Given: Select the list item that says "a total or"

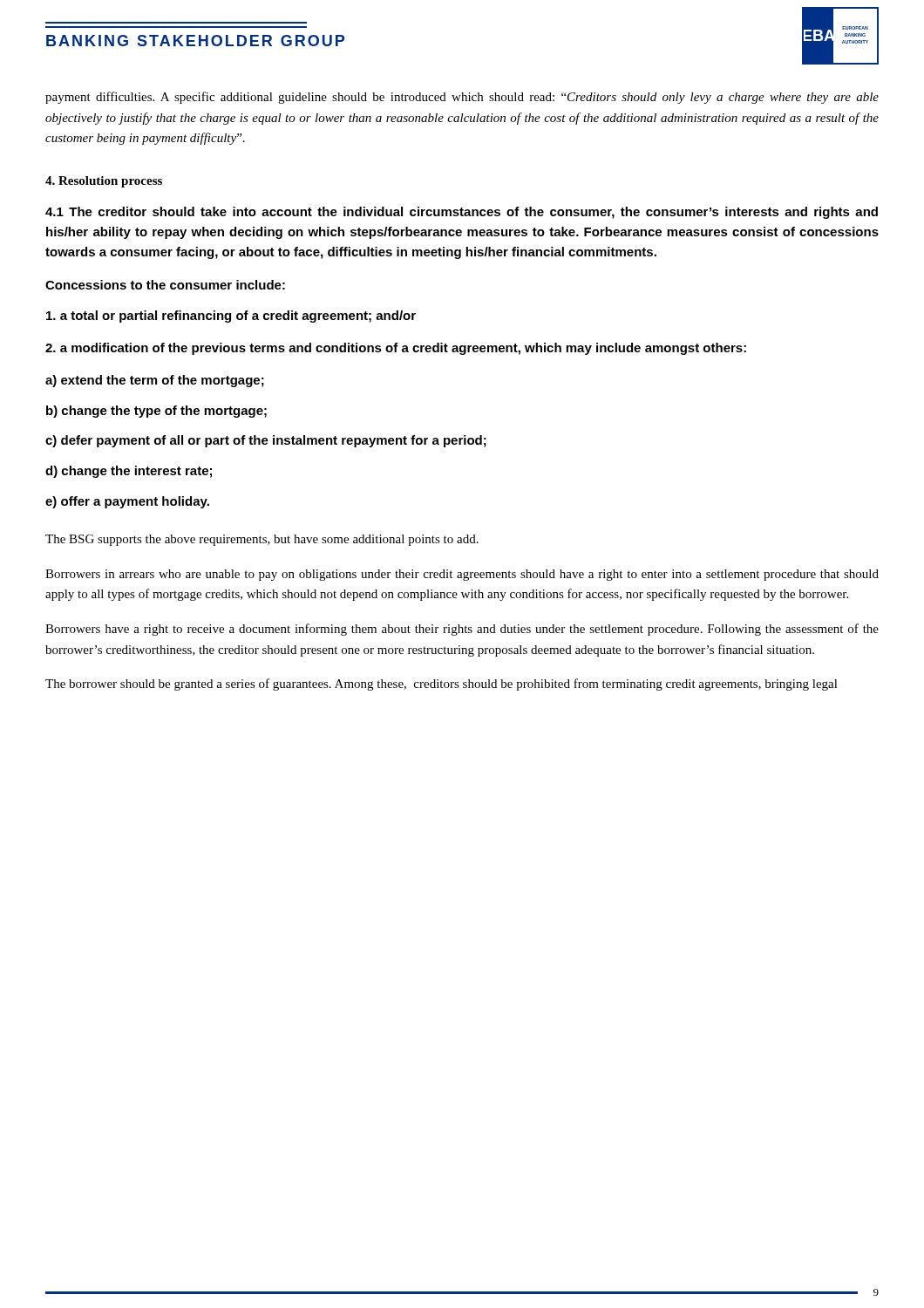Looking at the screenshot, I should coord(231,315).
